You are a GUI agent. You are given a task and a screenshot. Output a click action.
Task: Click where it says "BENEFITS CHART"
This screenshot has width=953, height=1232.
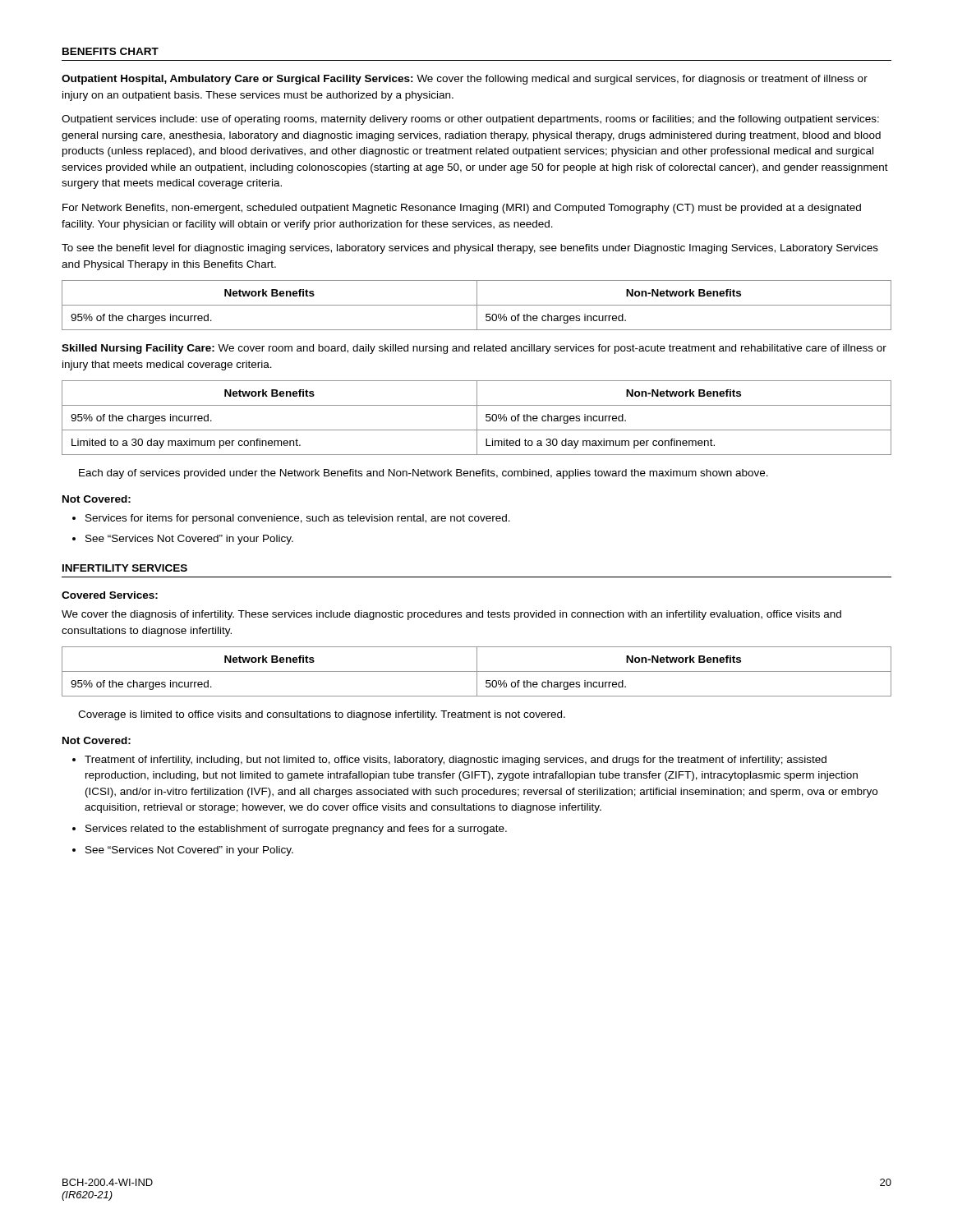[x=110, y=51]
